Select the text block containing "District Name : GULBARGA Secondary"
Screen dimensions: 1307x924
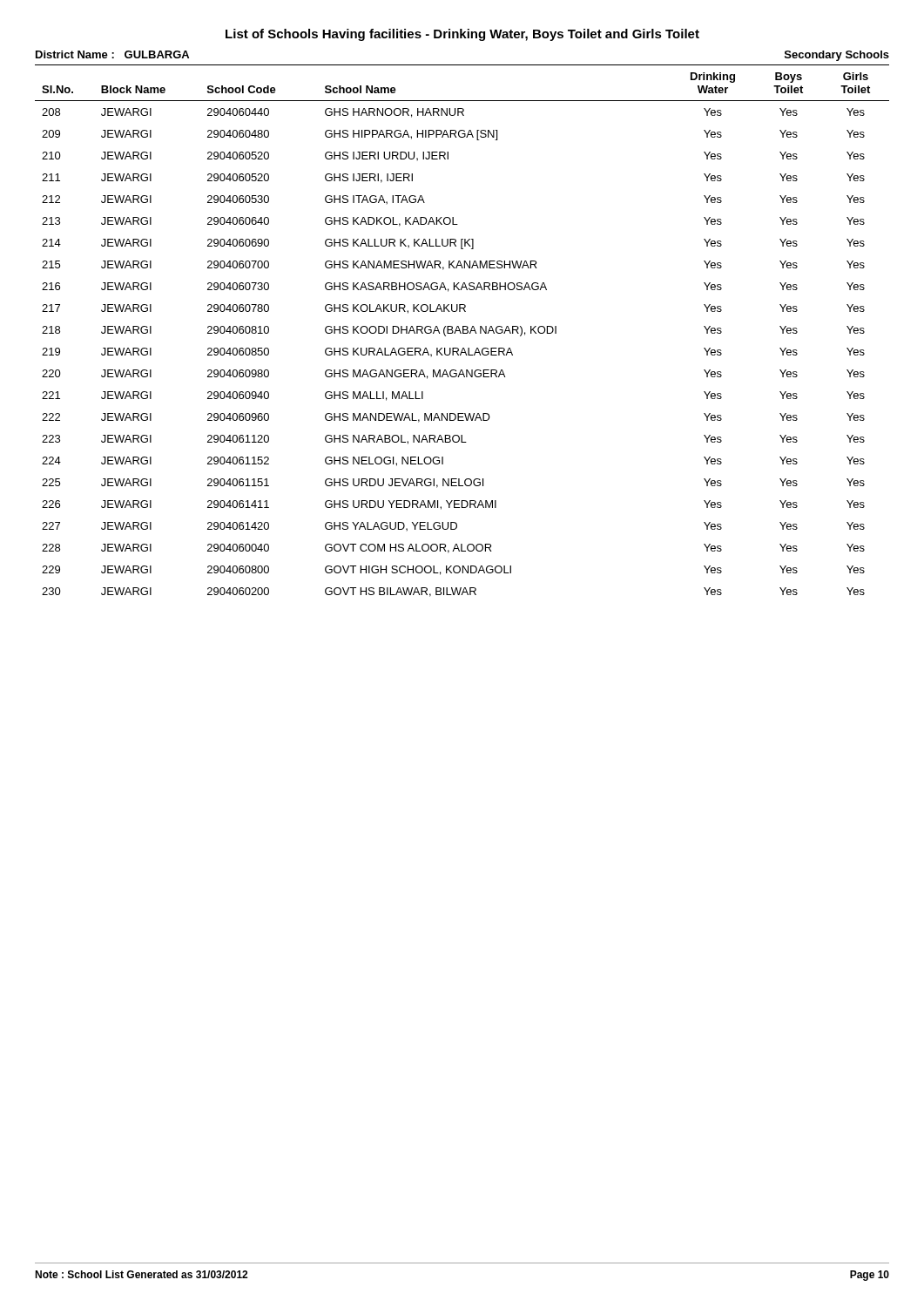coord(462,55)
